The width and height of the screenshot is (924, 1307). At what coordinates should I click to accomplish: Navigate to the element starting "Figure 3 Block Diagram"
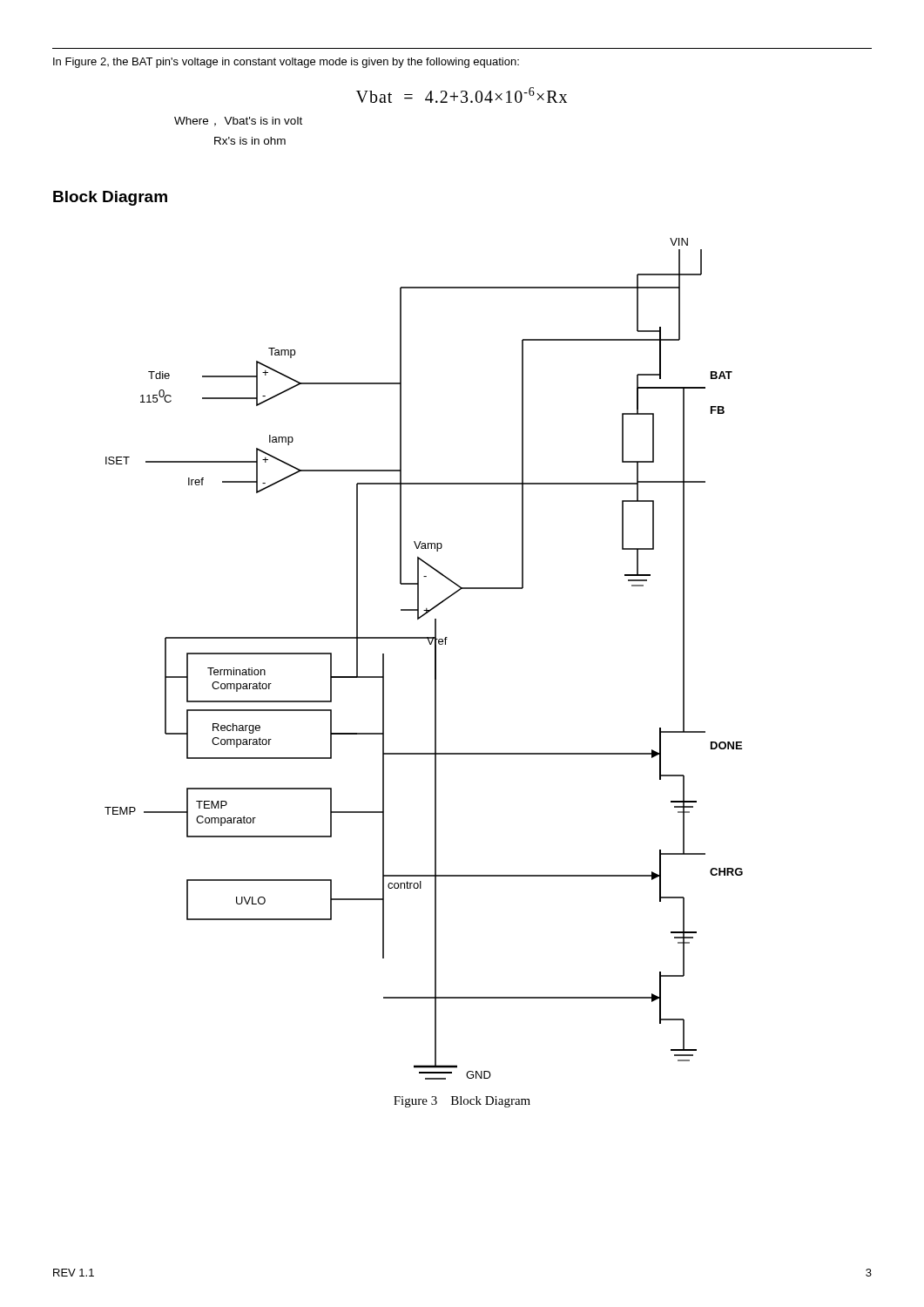pos(462,1100)
